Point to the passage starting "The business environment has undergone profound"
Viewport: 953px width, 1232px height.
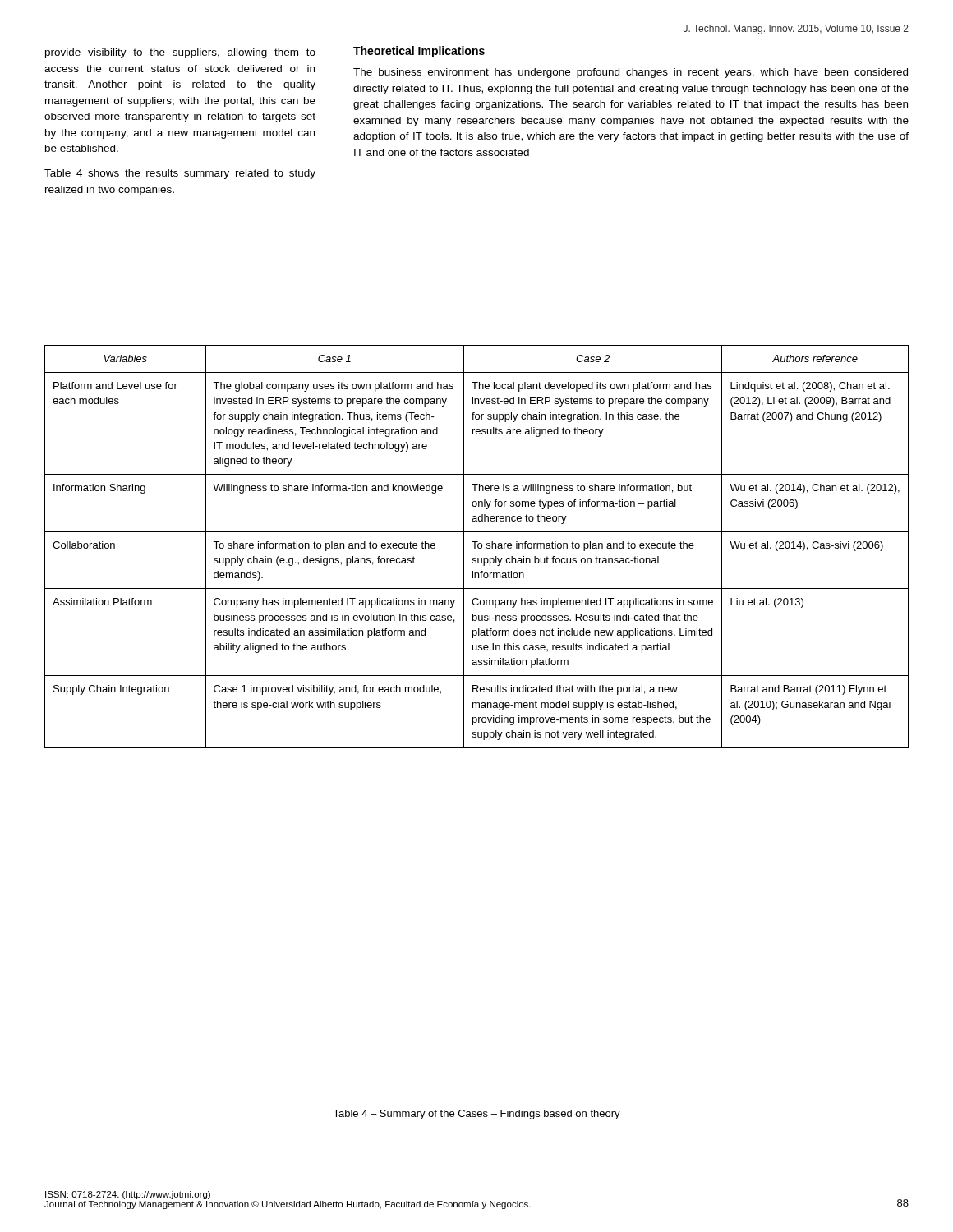[631, 112]
